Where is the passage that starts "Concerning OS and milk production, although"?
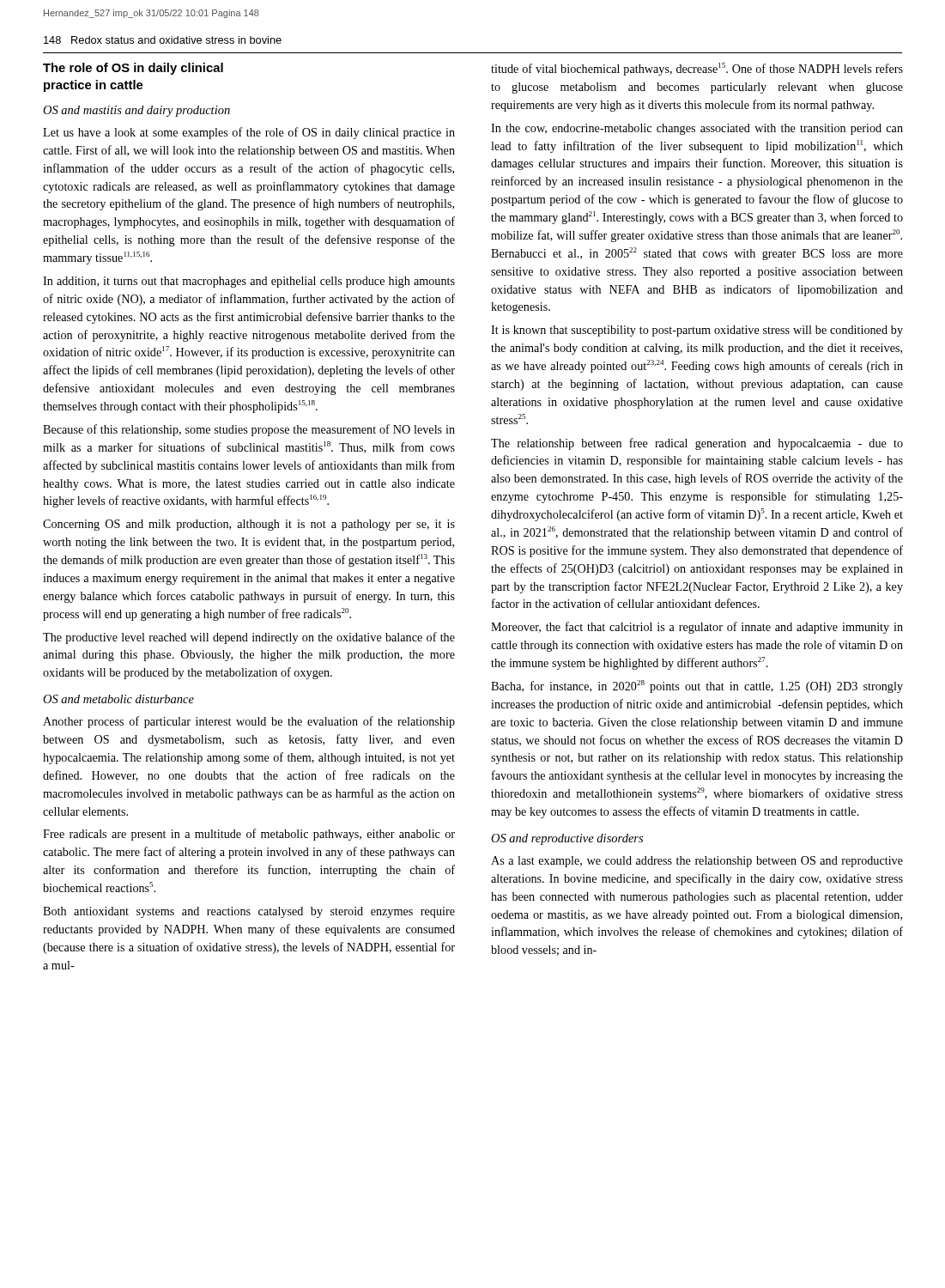Screen dimensions: 1288x945 click(249, 569)
